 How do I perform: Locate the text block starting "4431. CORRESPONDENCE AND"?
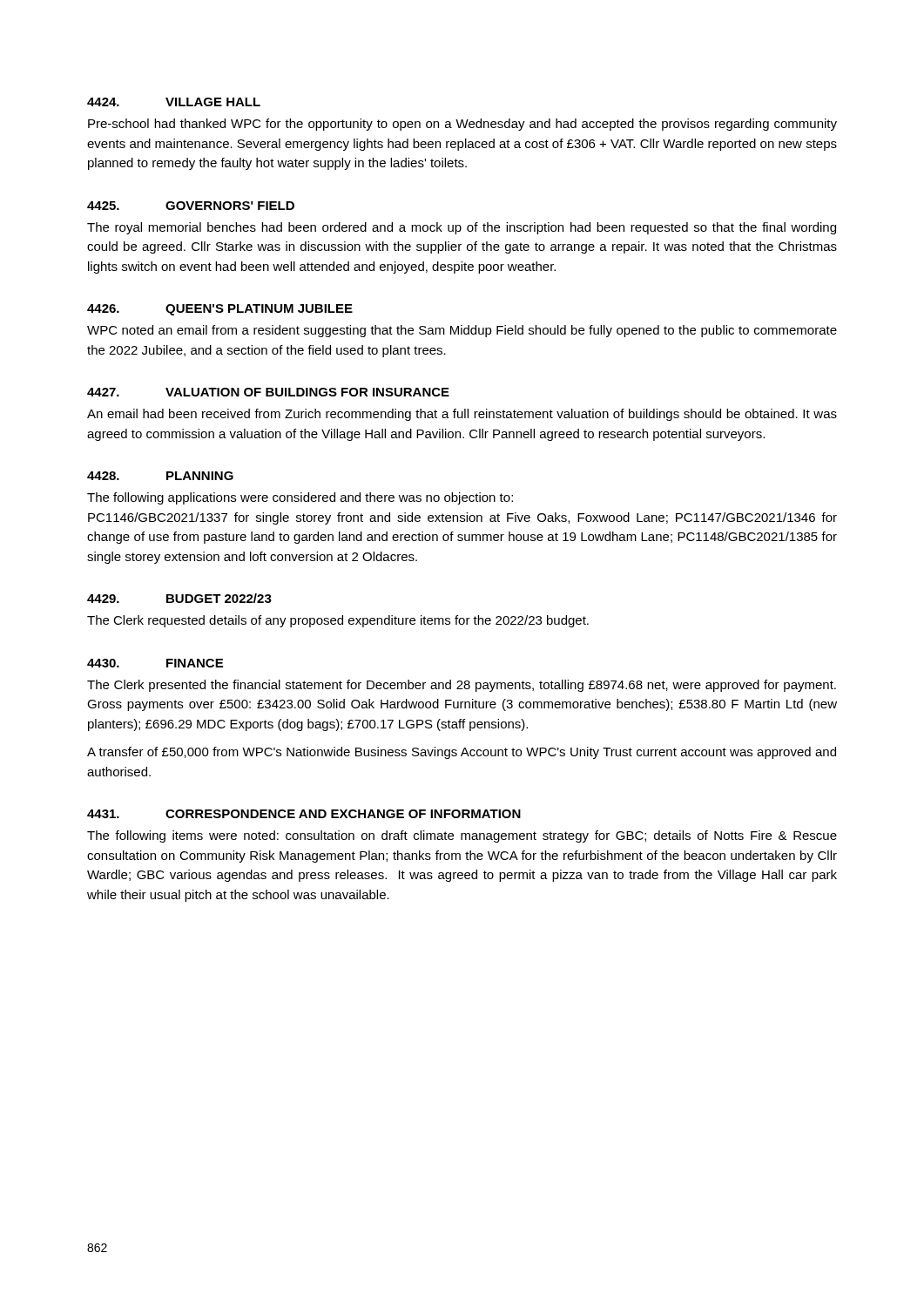point(304,813)
